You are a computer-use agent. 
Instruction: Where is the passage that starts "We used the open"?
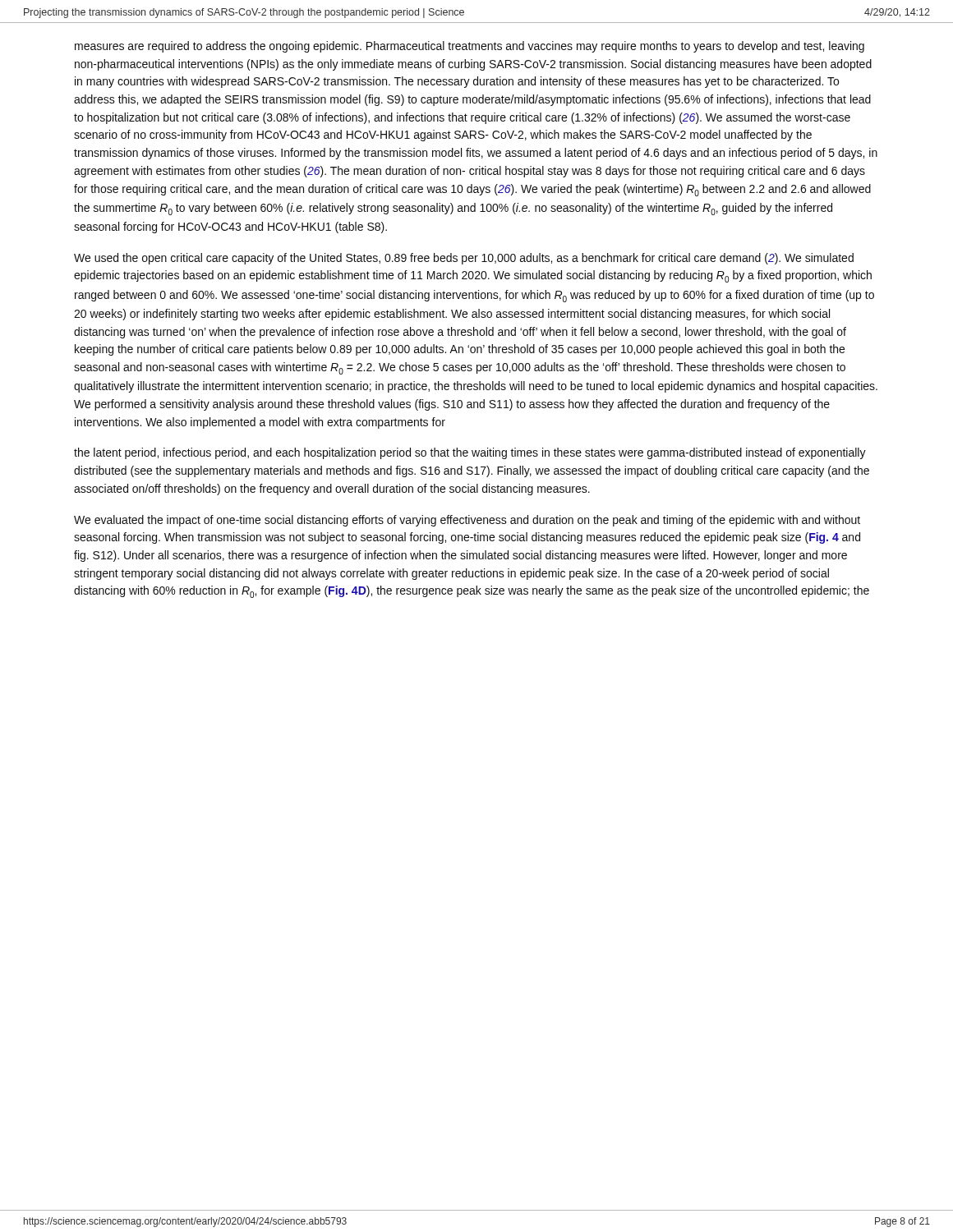tap(476, 341)
